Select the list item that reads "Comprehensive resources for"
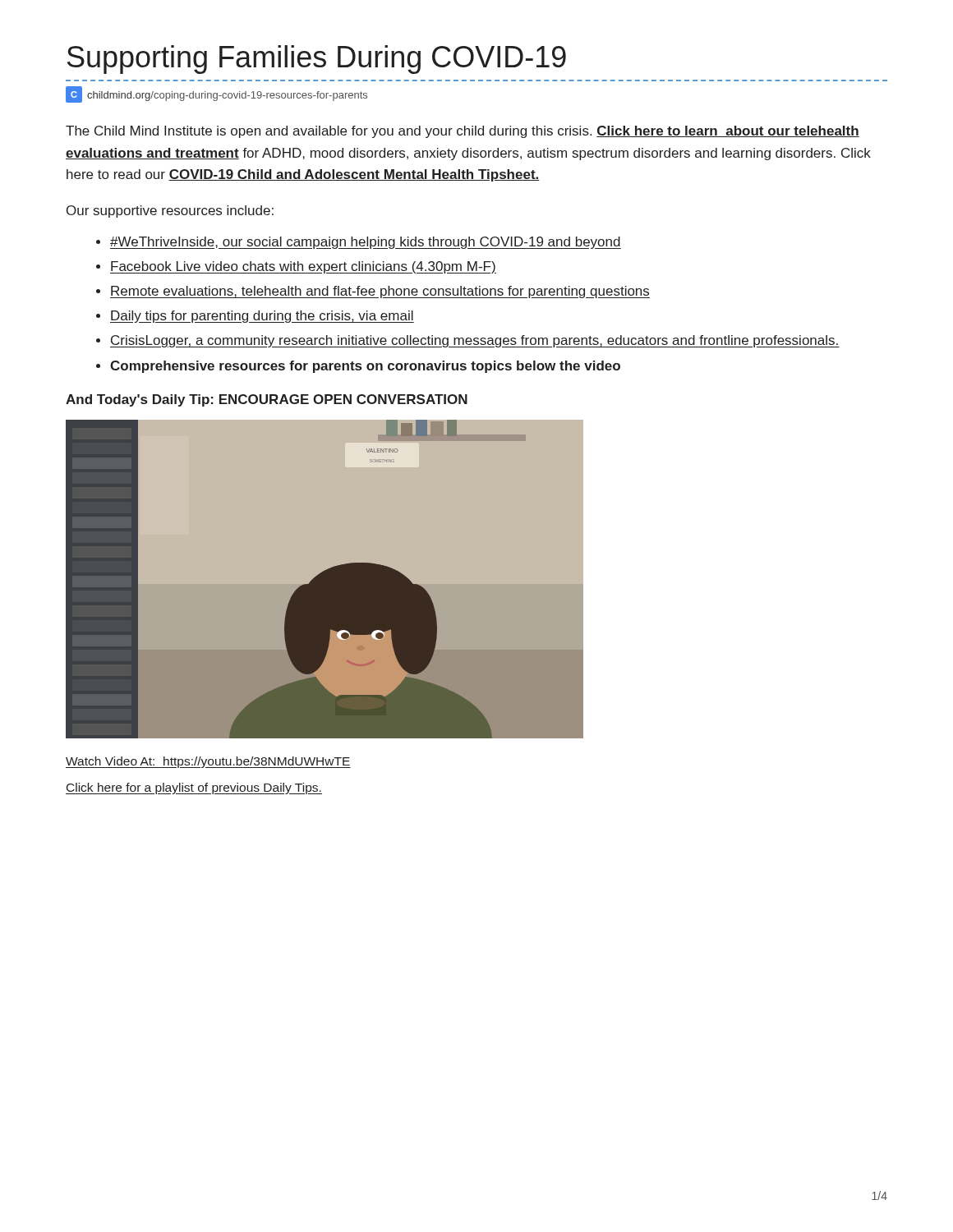This screenshot has height=1232, width=953. (365, 365)
